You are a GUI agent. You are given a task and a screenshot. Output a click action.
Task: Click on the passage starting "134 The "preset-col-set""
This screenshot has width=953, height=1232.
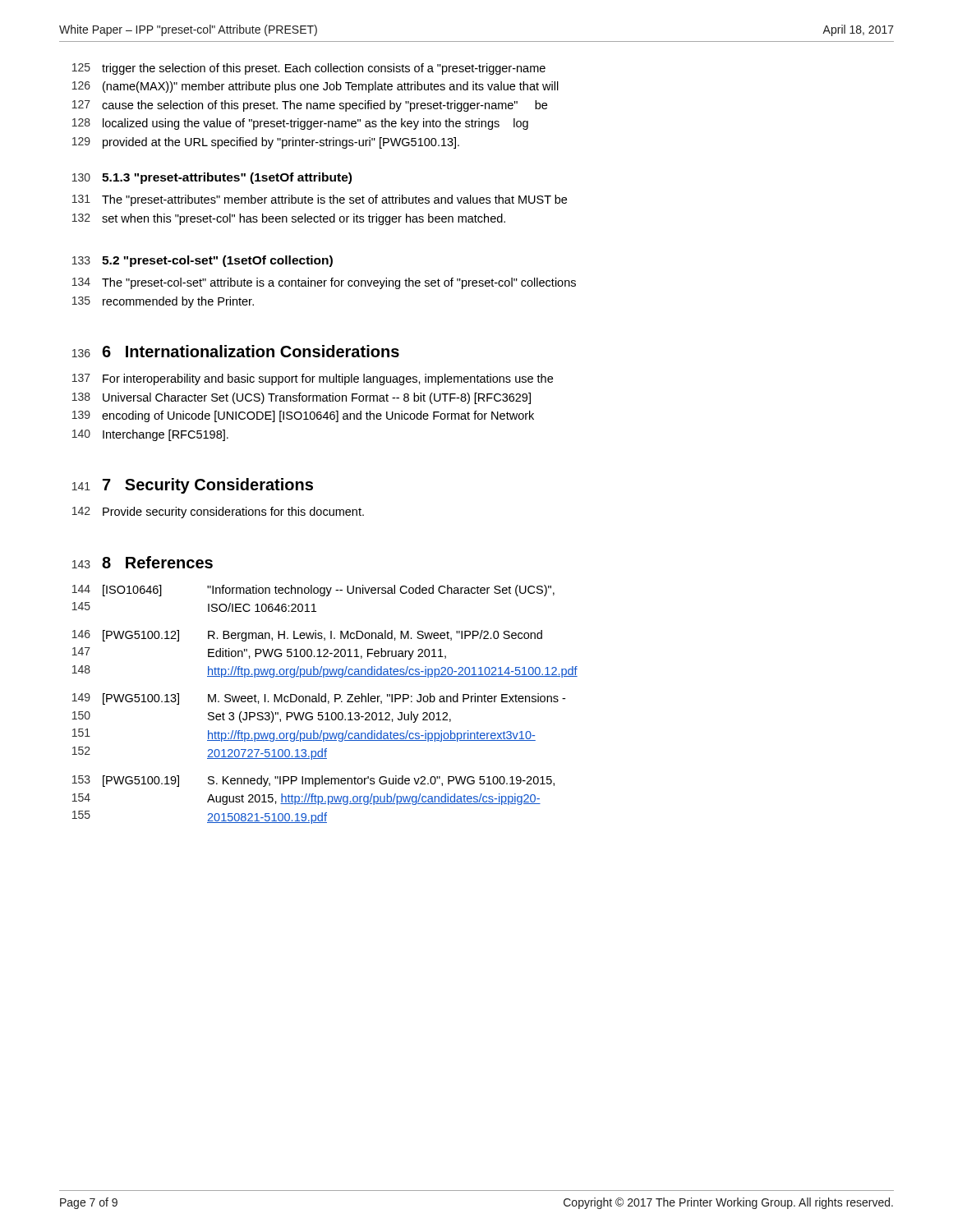476,292
